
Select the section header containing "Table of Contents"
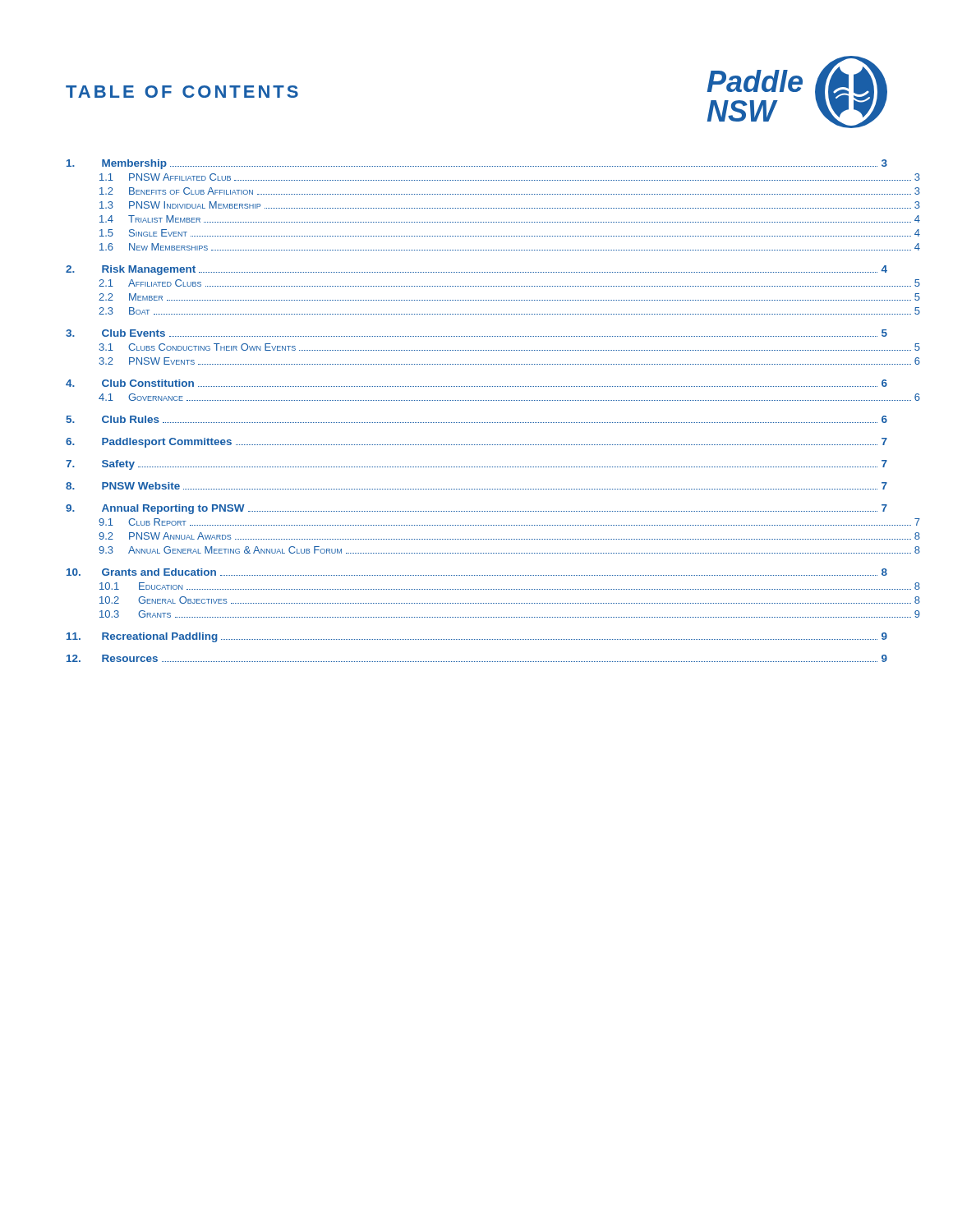point(183,92)
